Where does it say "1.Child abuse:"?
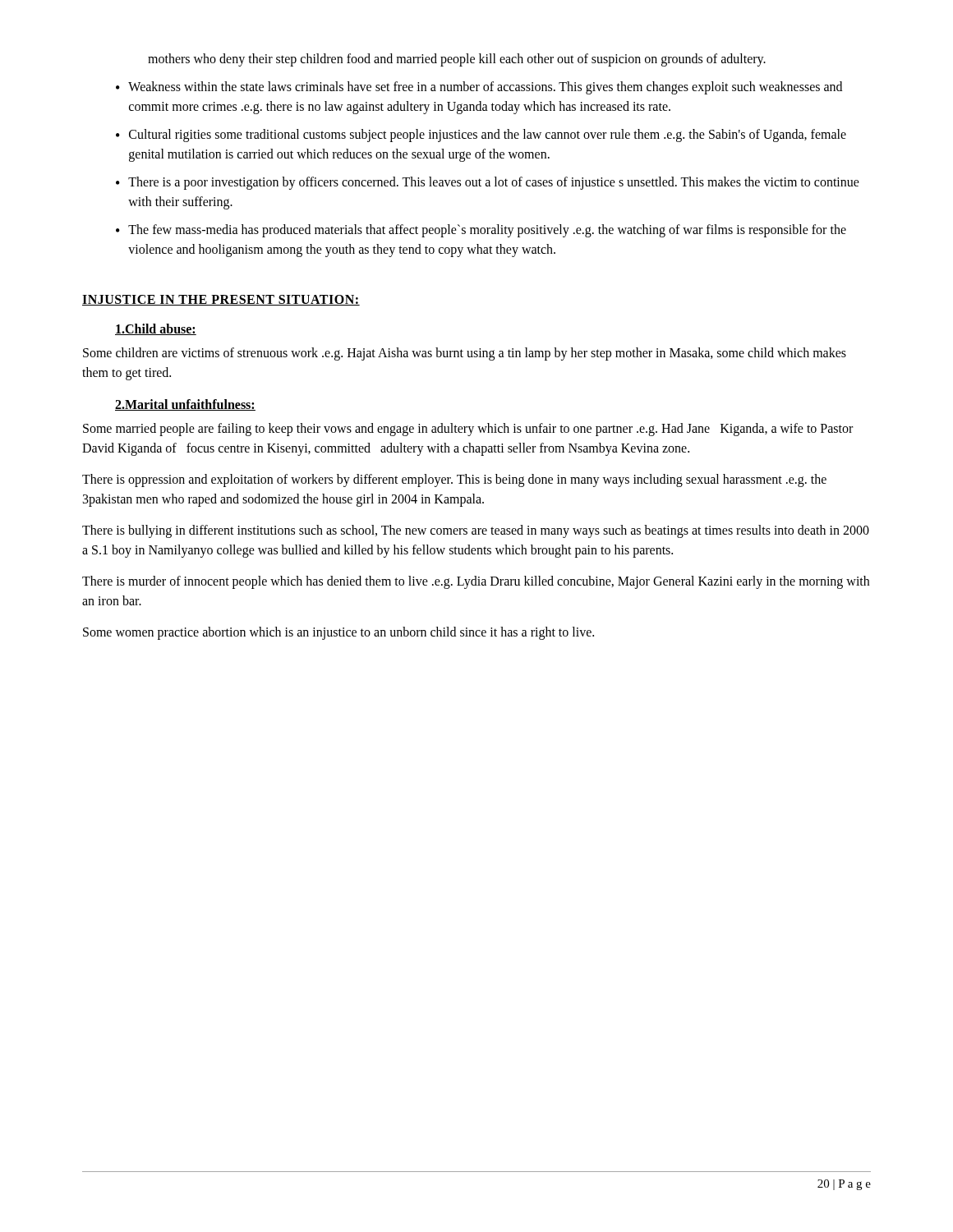953x1232 pixels. click(156, 329)
